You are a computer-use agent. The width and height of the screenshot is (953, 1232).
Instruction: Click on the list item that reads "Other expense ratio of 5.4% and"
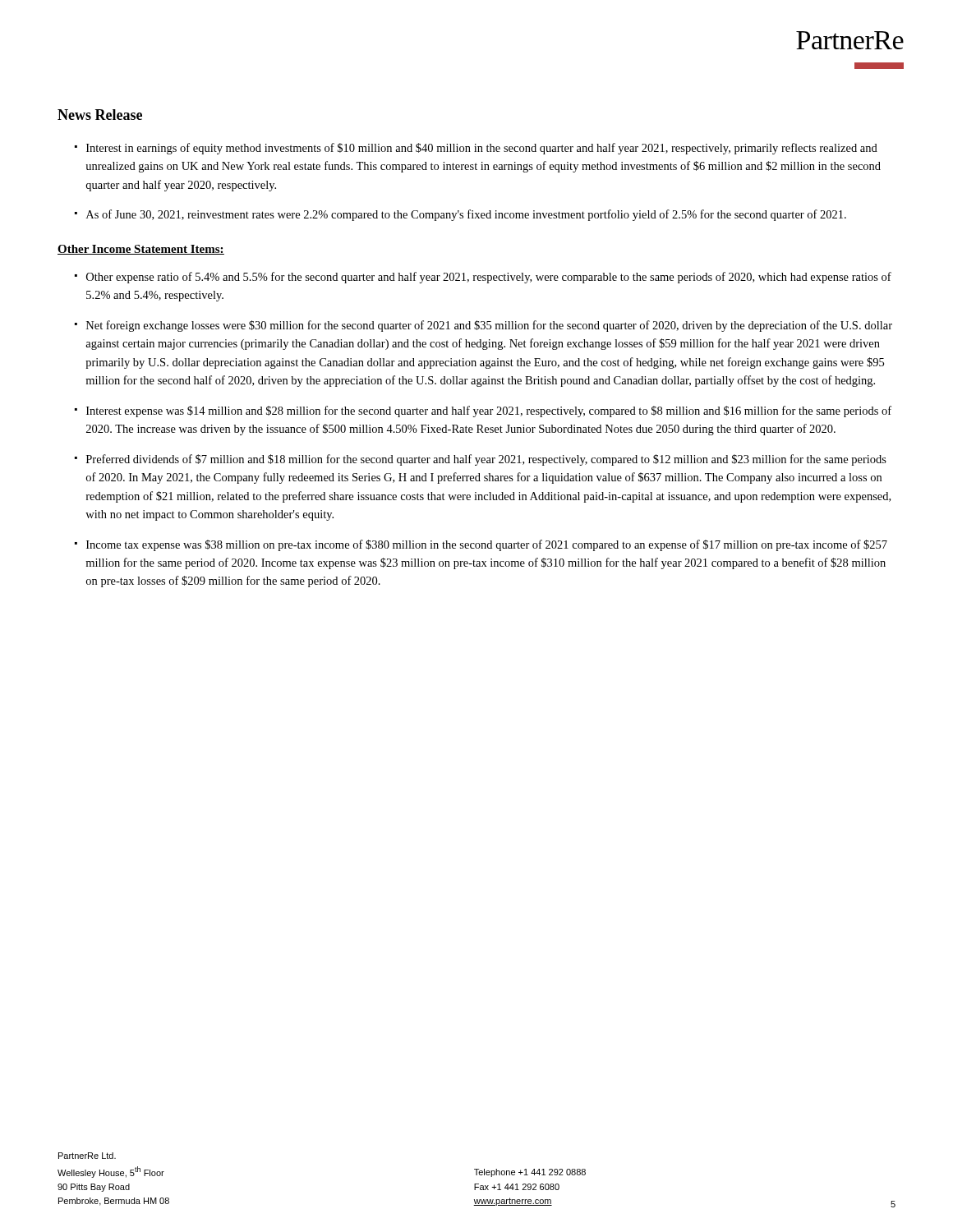pyautogui.click(x=491, y=286)
